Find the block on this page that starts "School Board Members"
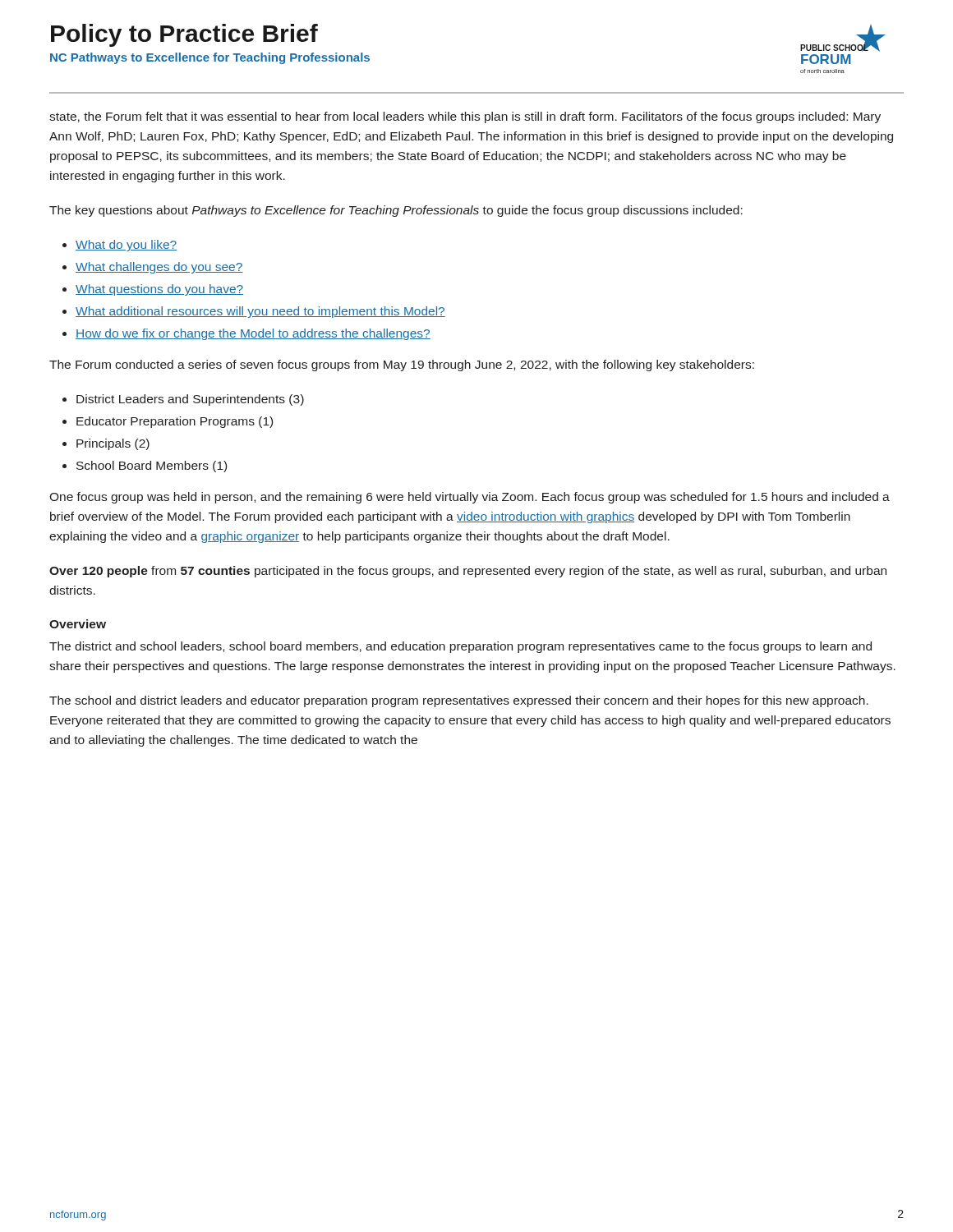953x1232 pixels. click(x=152, y=465)
